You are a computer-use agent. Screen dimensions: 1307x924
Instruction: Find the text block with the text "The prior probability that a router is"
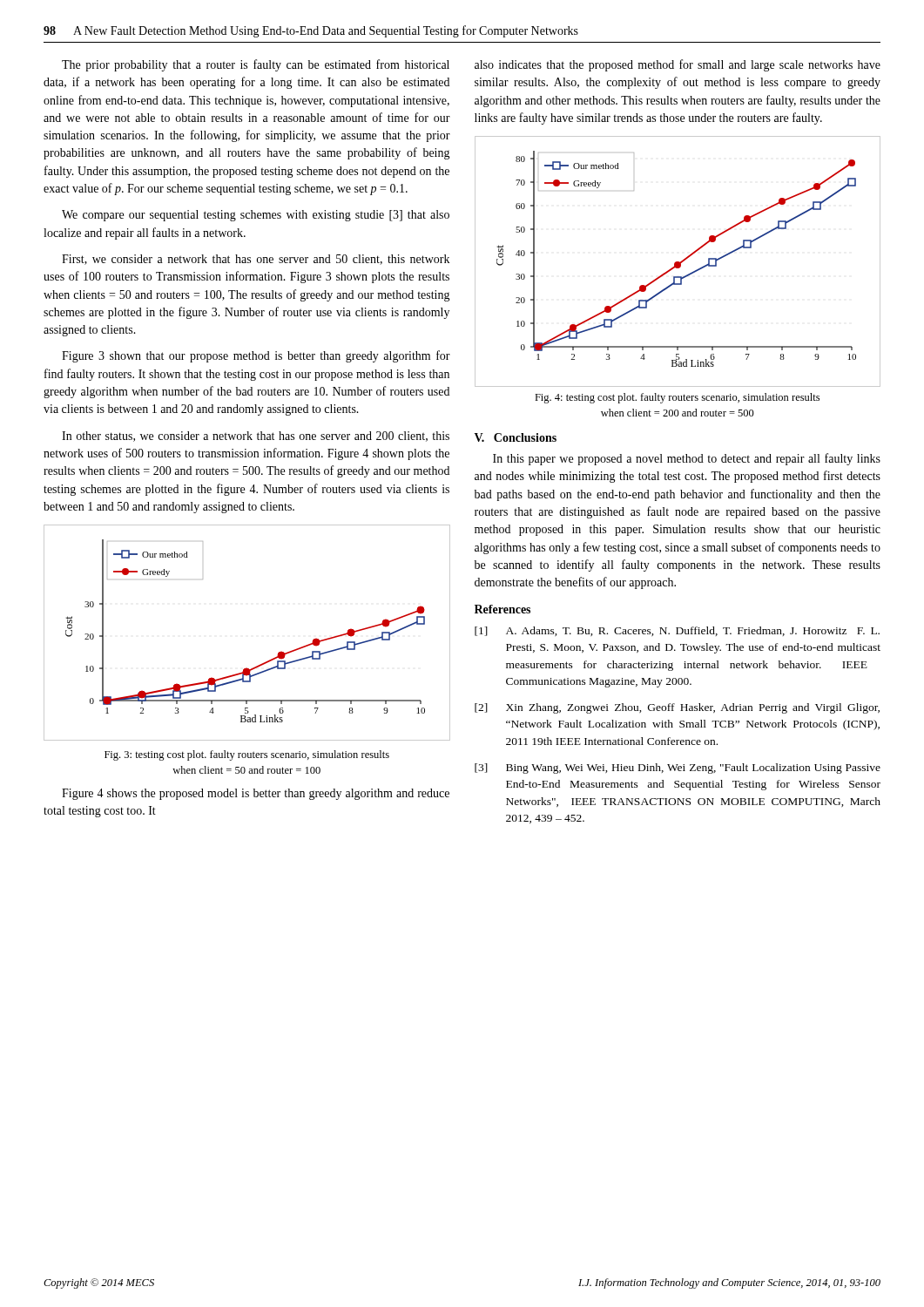tap(247, 127)
